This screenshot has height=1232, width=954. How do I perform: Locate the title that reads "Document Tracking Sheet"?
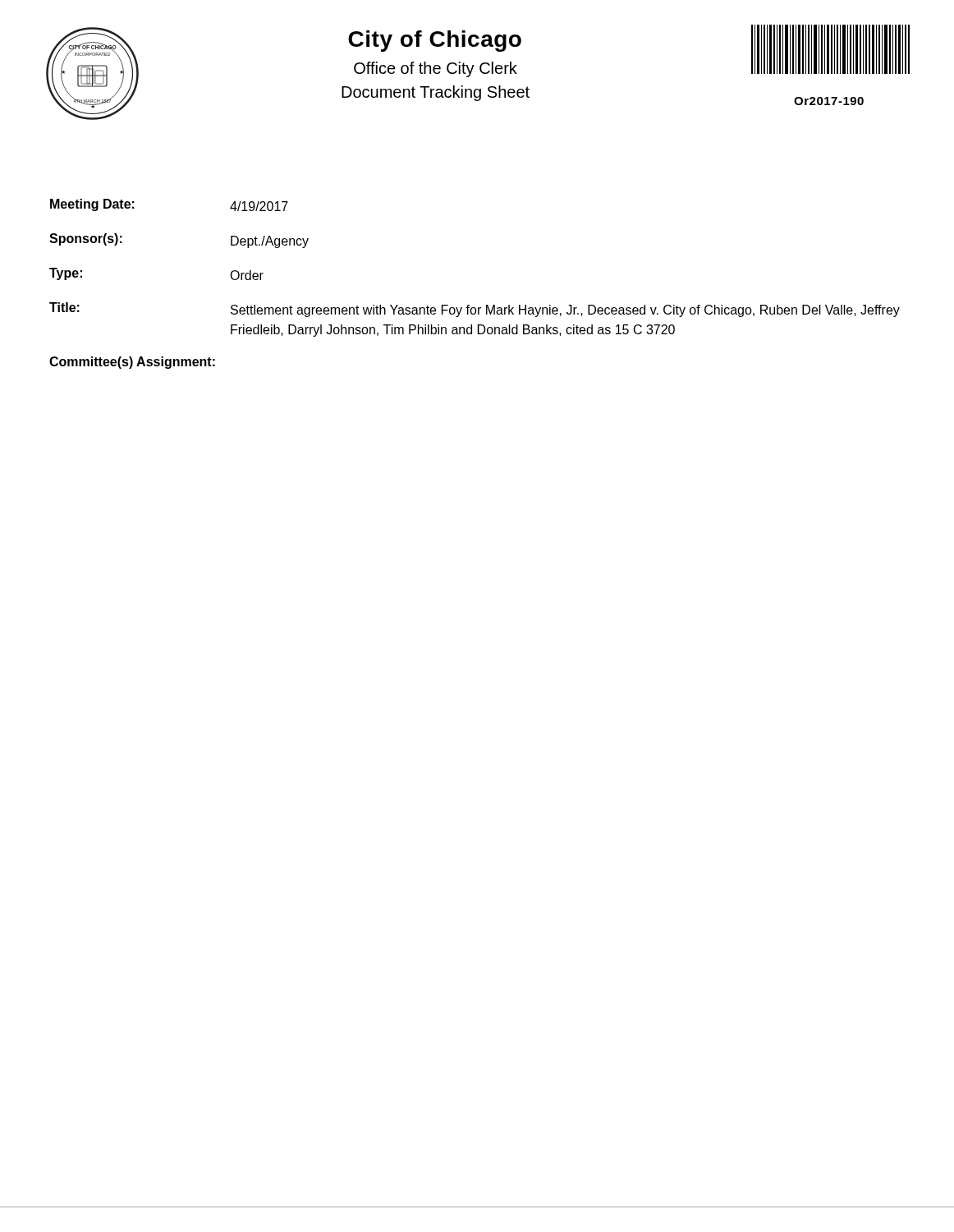(x=435, y=92)
